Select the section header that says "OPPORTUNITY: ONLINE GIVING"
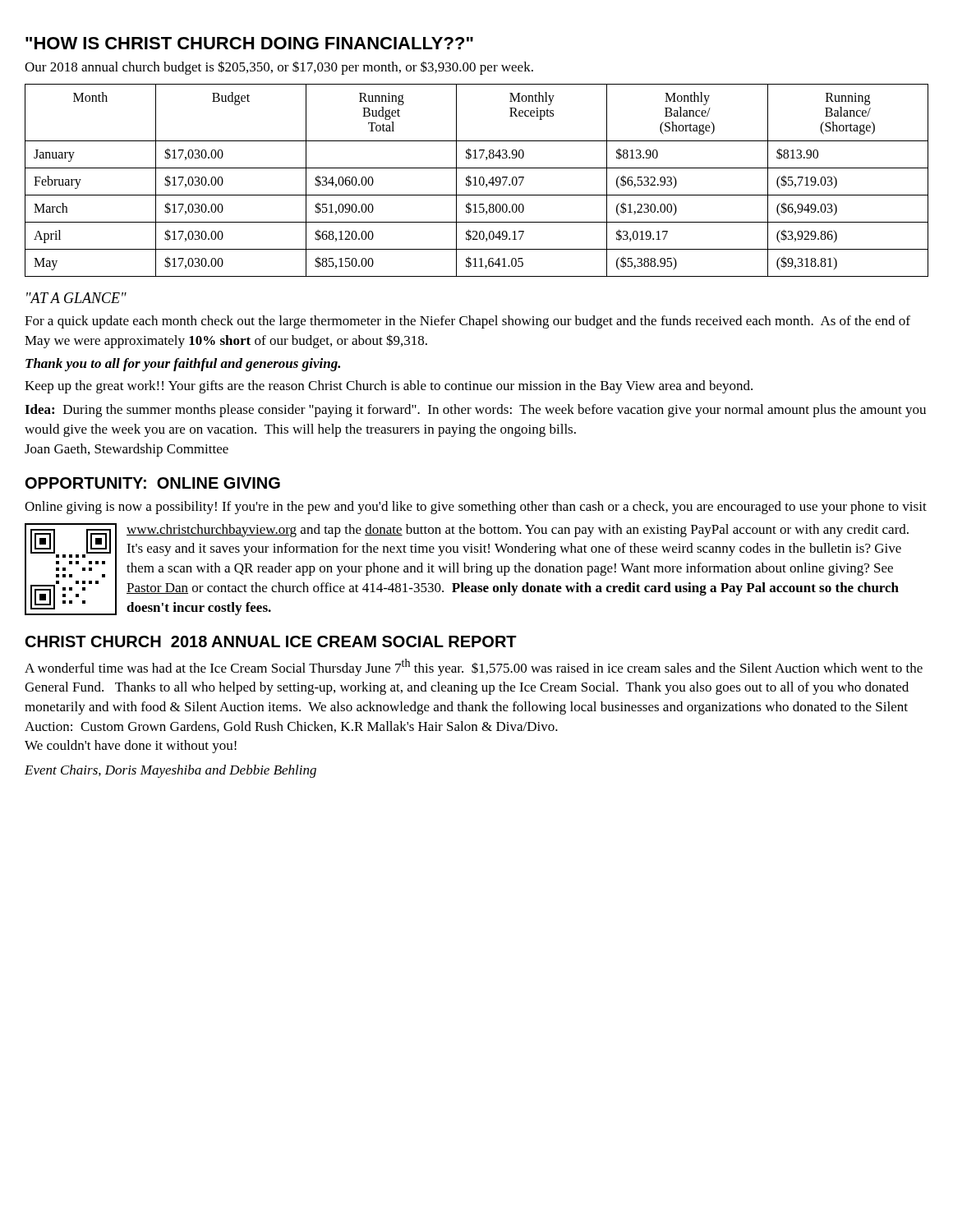This screenshot has width=953, height=1232. [x=153, y=483]
